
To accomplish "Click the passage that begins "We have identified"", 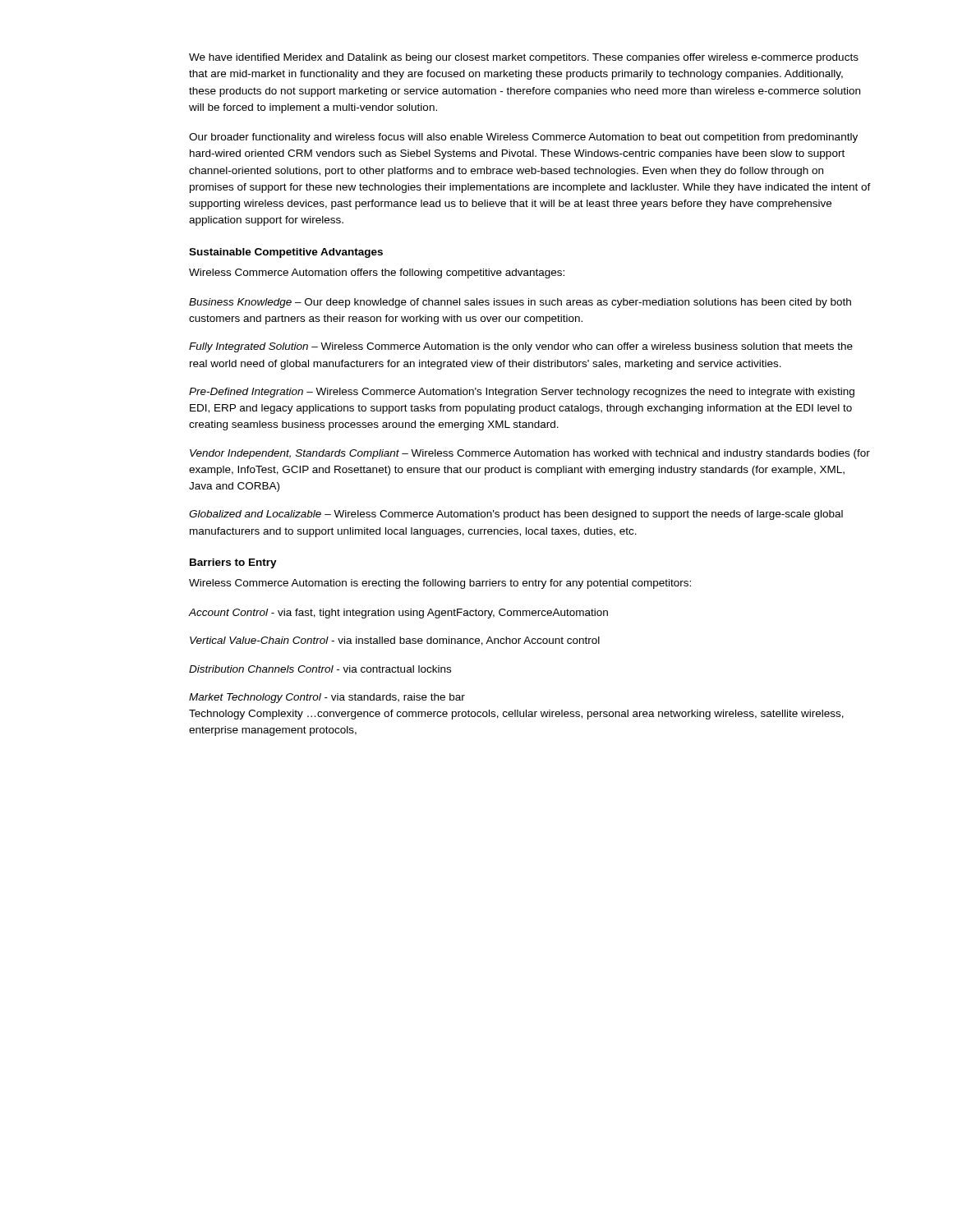I will (x=525, y=82).
